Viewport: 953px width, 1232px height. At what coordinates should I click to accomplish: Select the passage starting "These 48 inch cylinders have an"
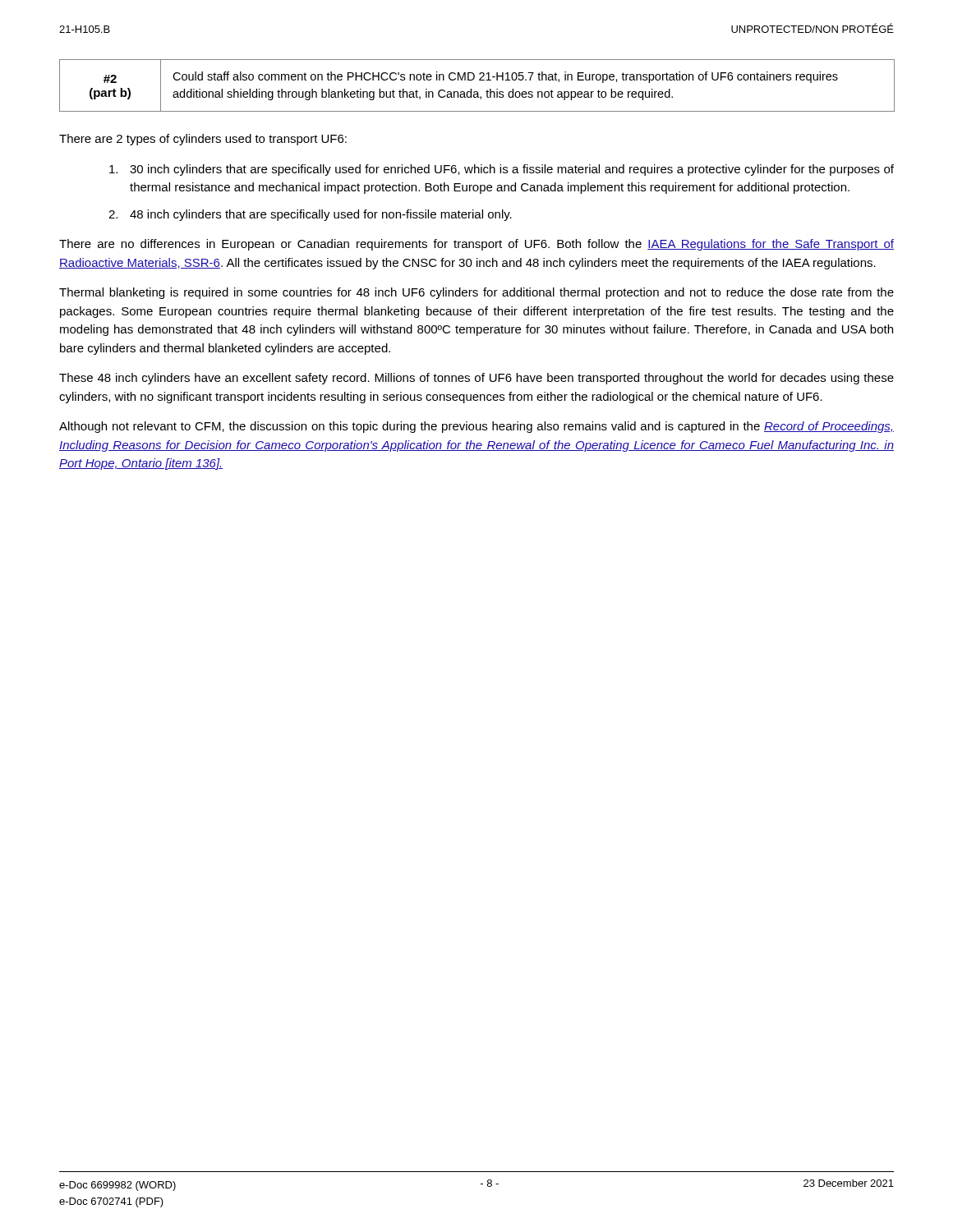(x=476, y=387)
